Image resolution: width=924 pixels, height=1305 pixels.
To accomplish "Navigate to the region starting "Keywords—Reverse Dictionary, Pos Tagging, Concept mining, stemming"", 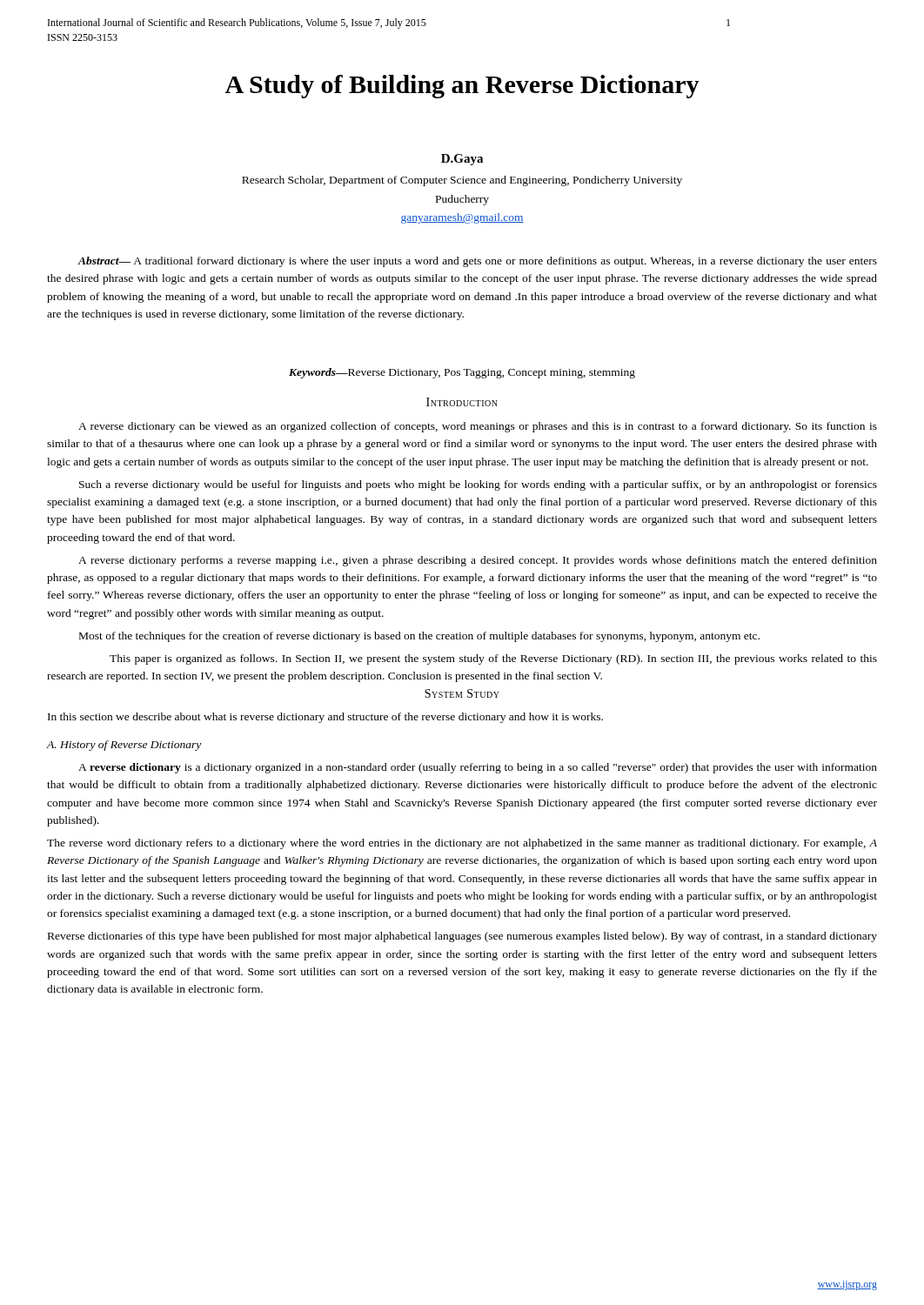I will click(462, 372).
